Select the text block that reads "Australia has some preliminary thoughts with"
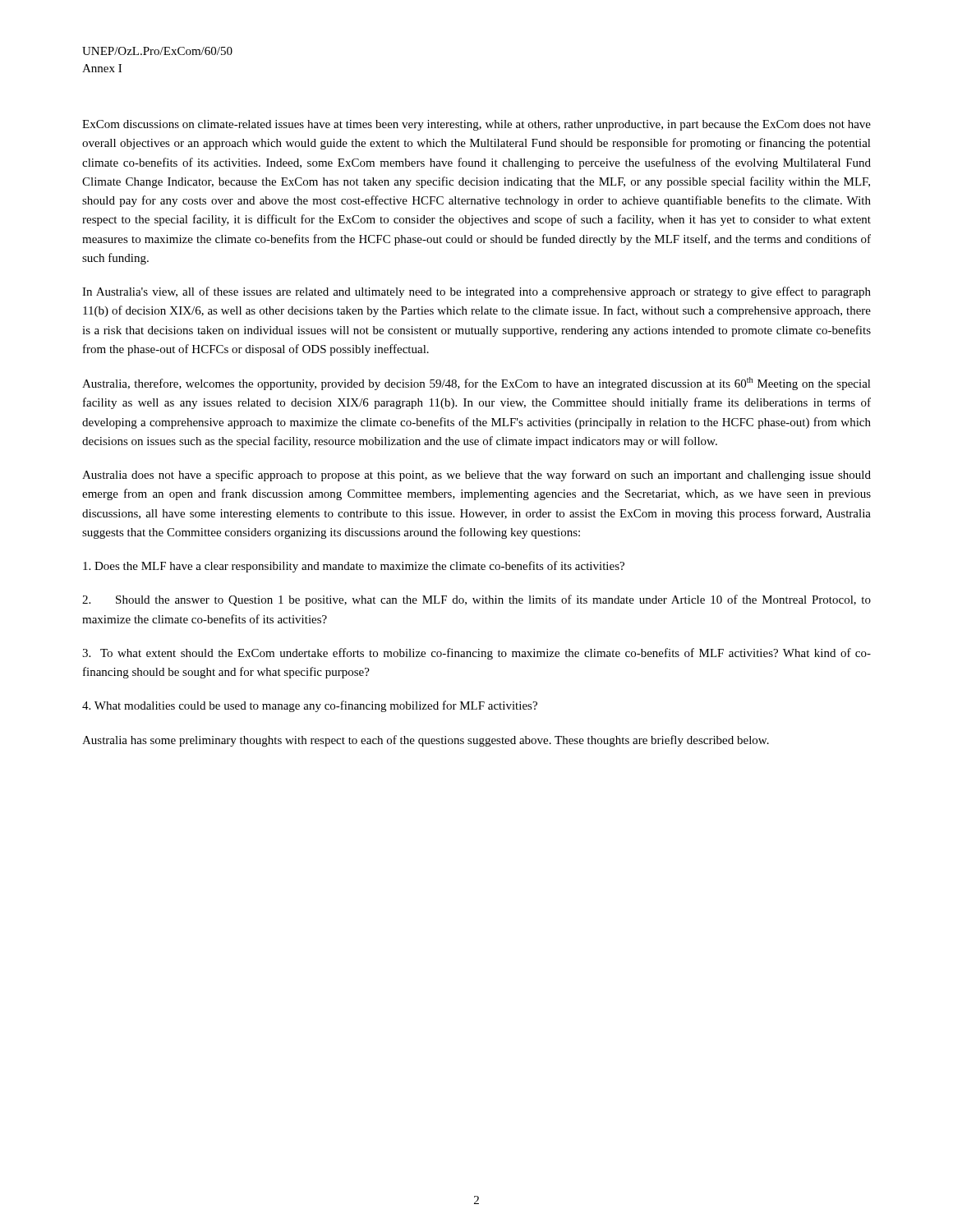Screen dimensions: 1232x953 tap(426, 740)
